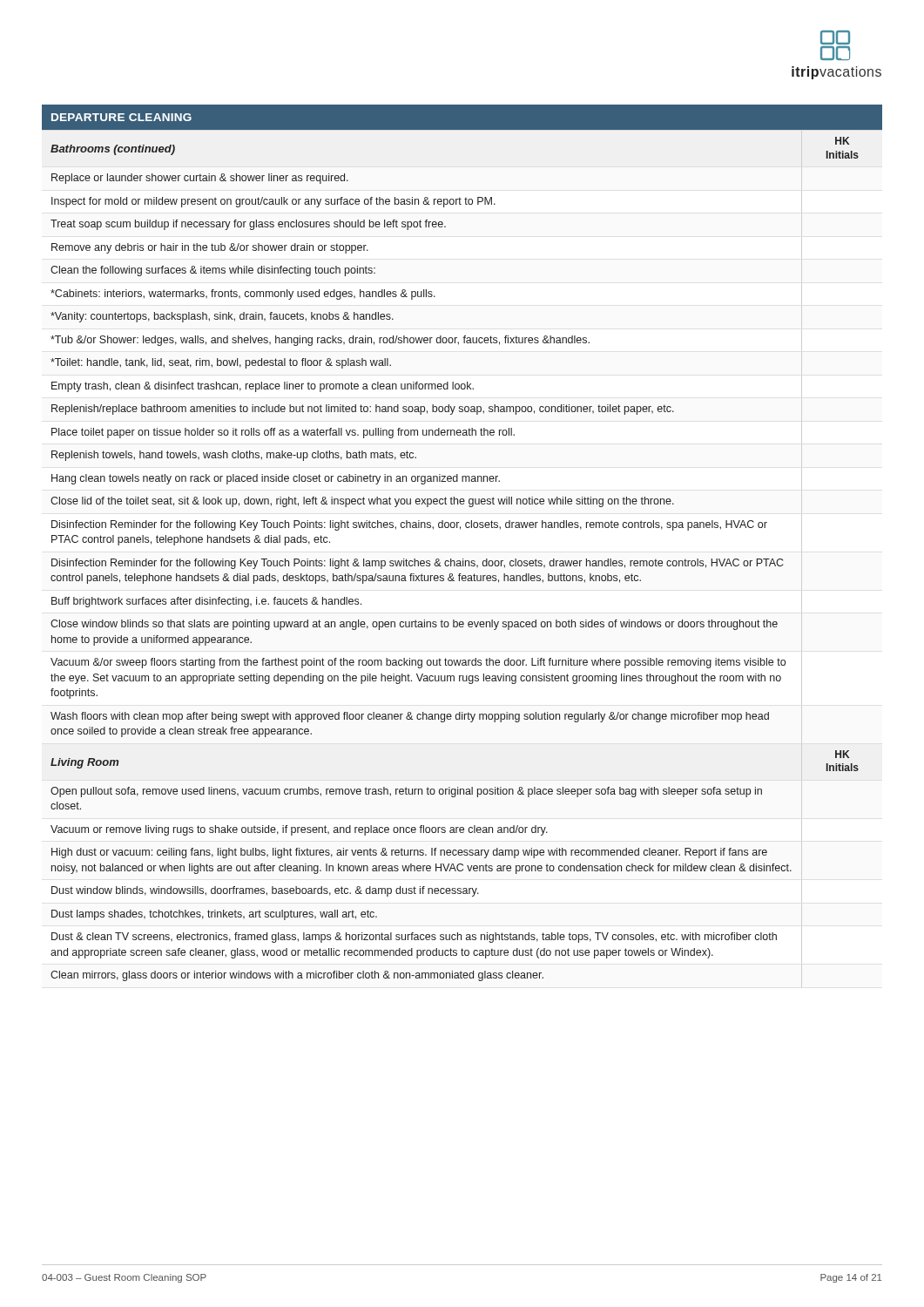924x1307 pixels.
Task: Select the logo
Action: pyautogui.click(x=837, y=52)
